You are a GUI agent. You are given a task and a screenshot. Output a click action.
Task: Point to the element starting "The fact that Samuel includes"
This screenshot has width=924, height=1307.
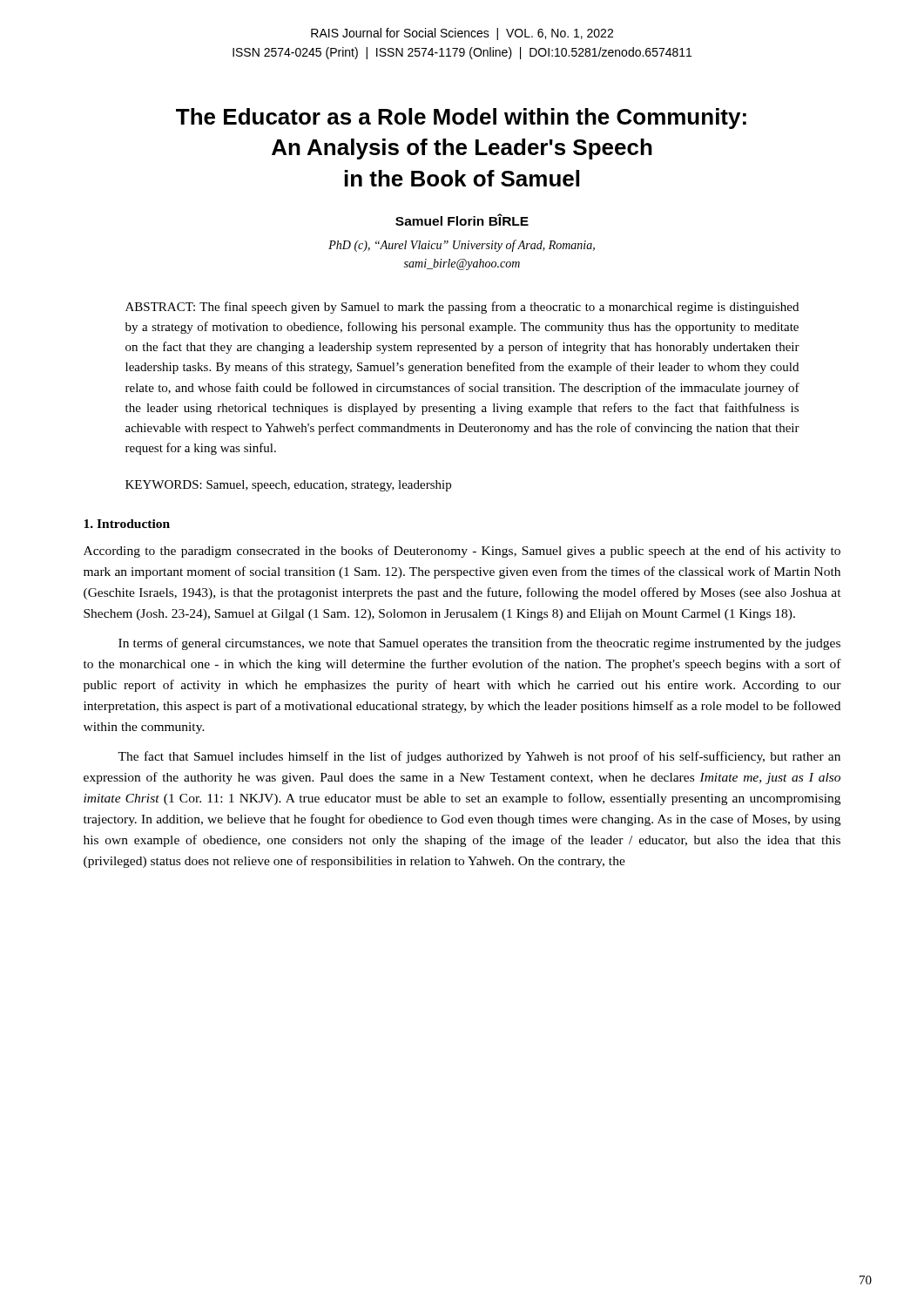tap(462, 808)
